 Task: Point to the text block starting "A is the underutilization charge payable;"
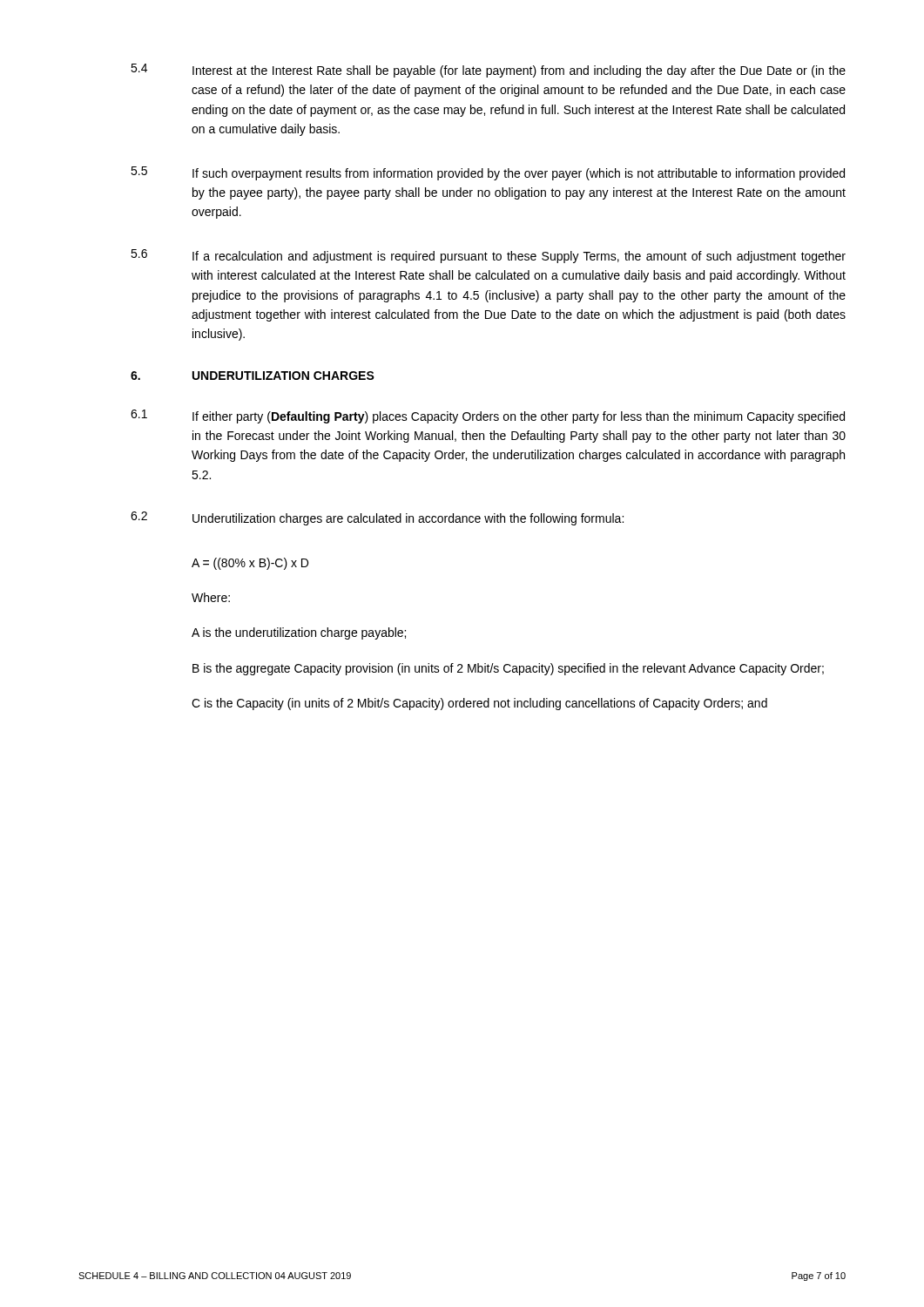point(299,633)
